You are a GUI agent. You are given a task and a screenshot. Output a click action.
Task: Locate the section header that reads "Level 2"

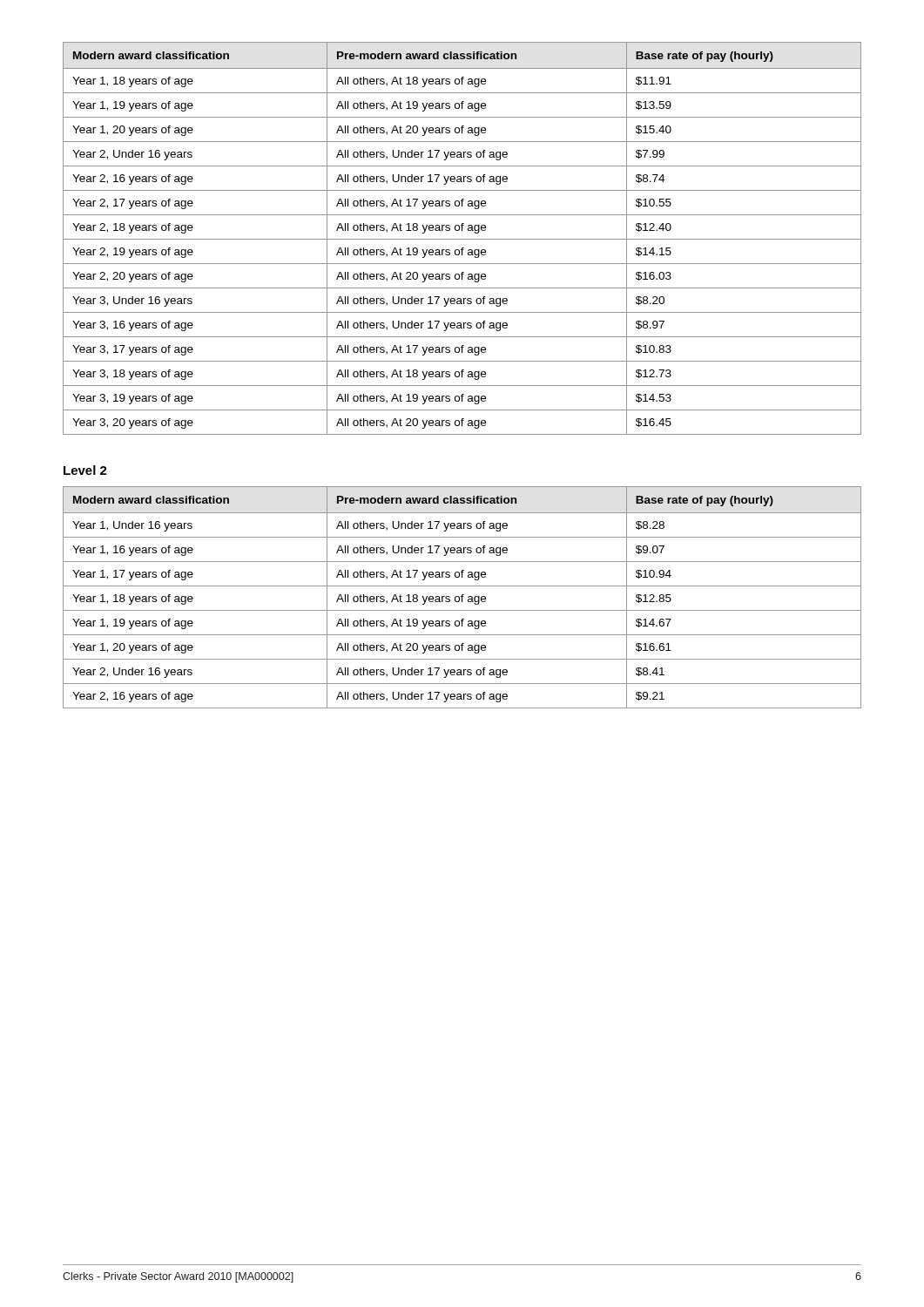(85, 470)
